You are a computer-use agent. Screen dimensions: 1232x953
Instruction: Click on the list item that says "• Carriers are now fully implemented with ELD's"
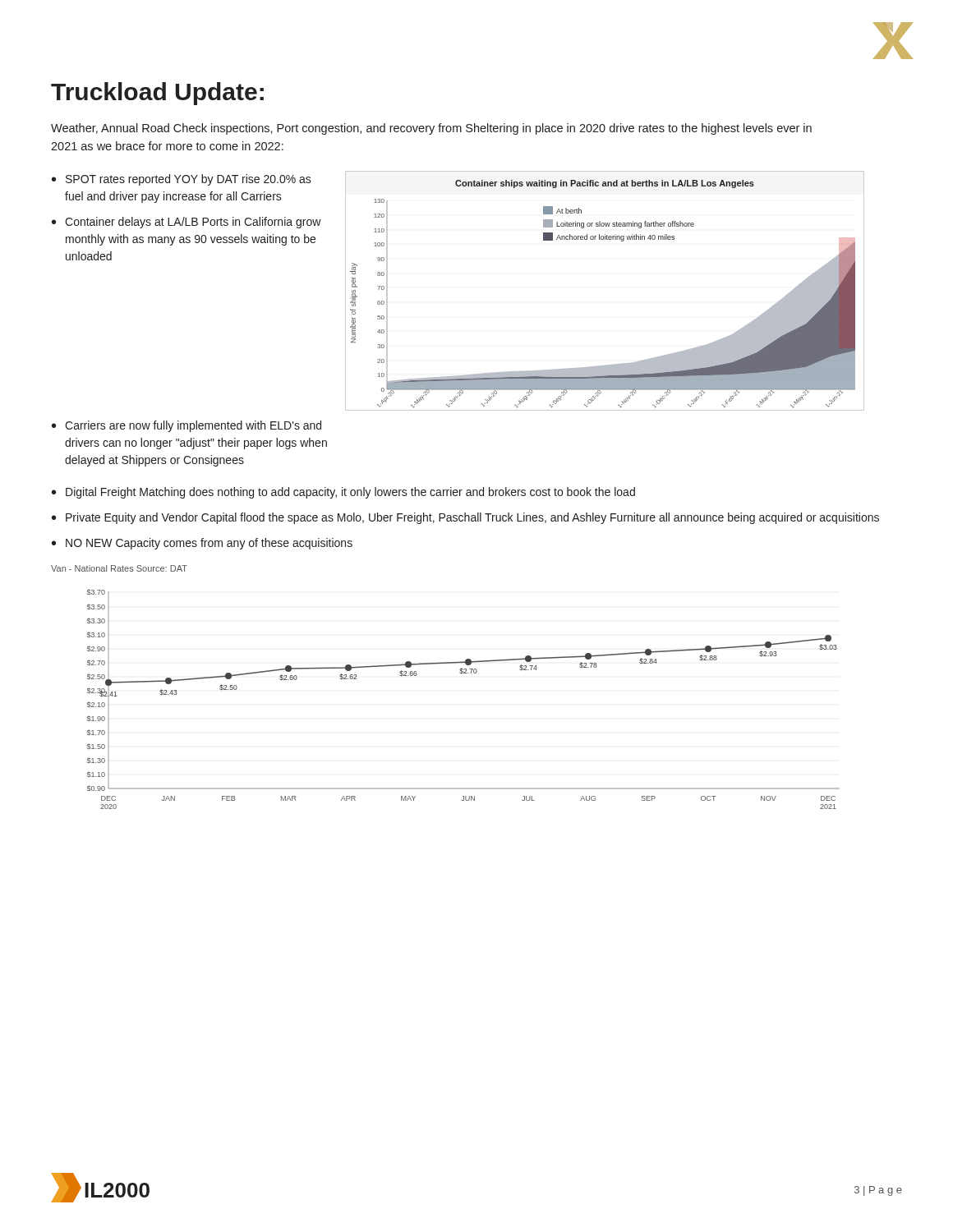[191, 443]
